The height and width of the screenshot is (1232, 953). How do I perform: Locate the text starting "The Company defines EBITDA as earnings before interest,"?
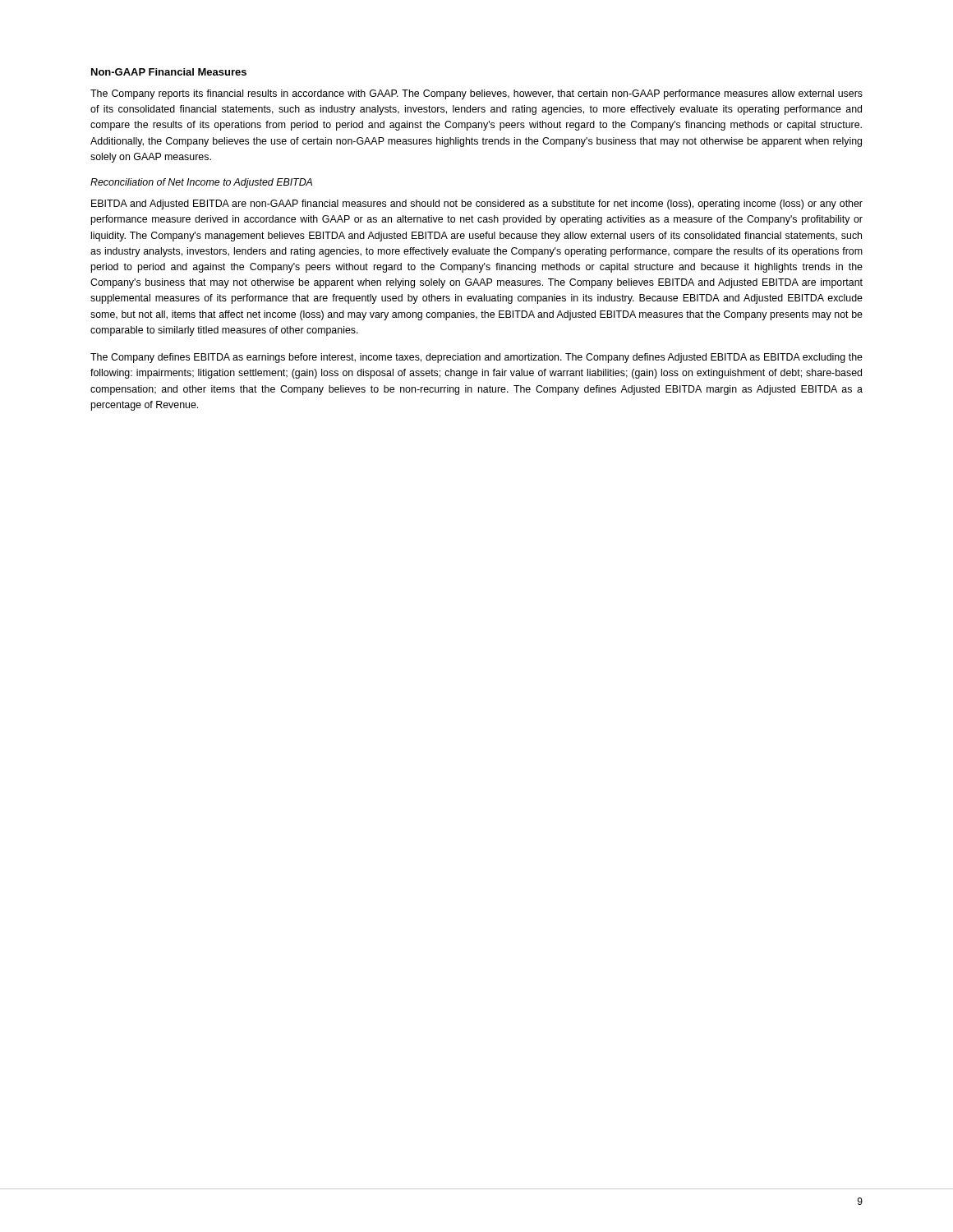pos(476,381)
